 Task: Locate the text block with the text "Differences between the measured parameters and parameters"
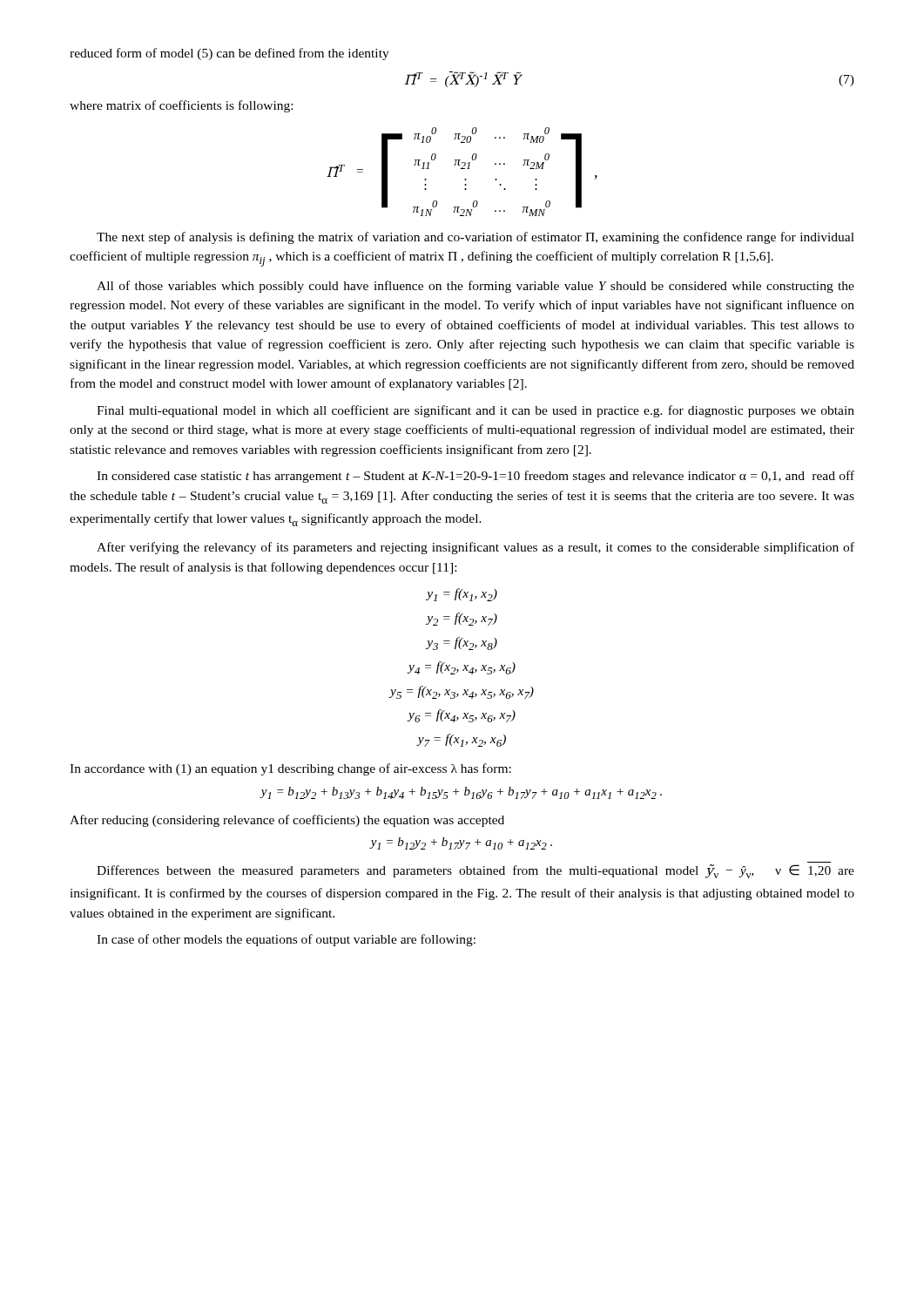(462, 892)
